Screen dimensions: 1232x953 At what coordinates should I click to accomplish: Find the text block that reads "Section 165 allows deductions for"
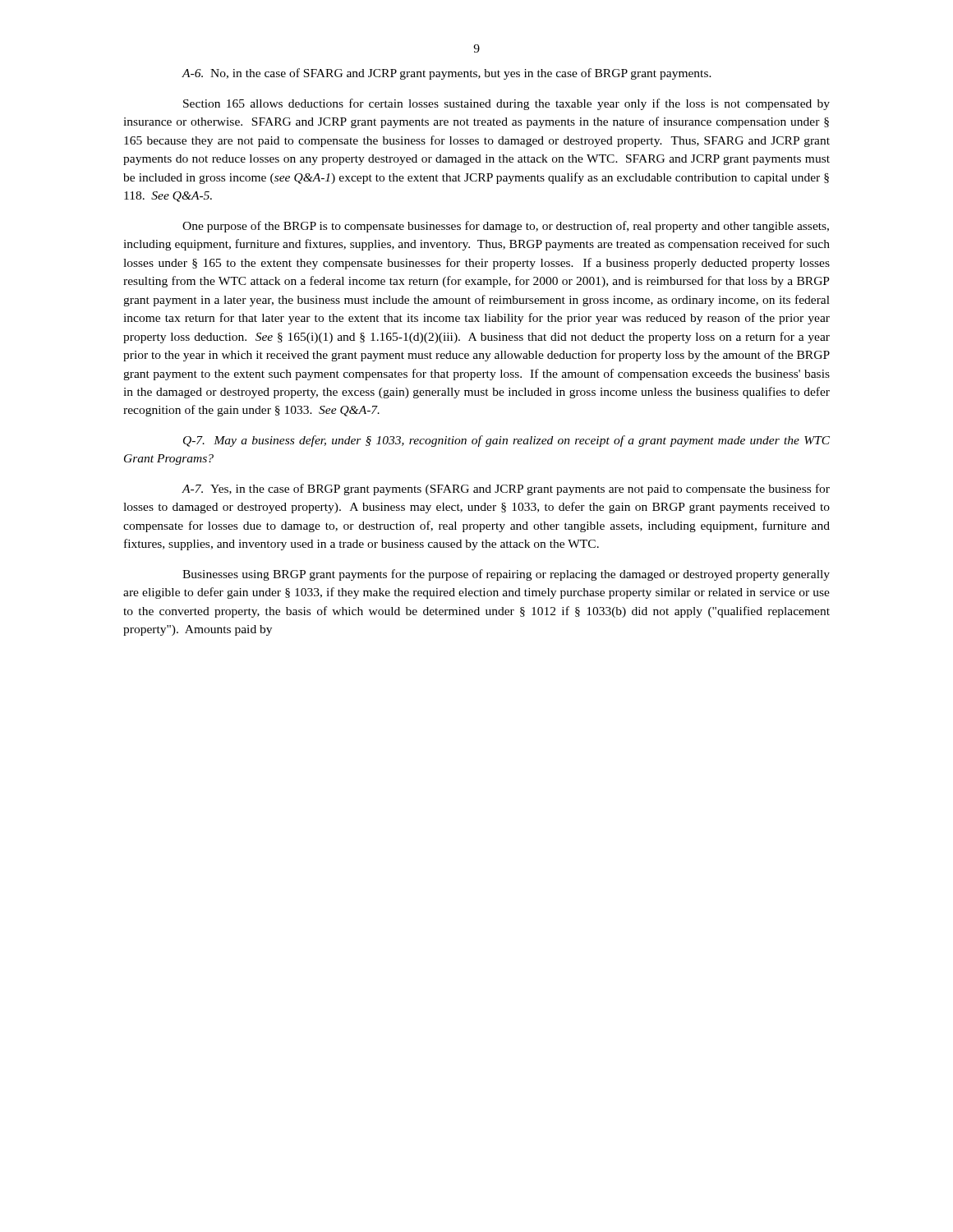[476, 149]
